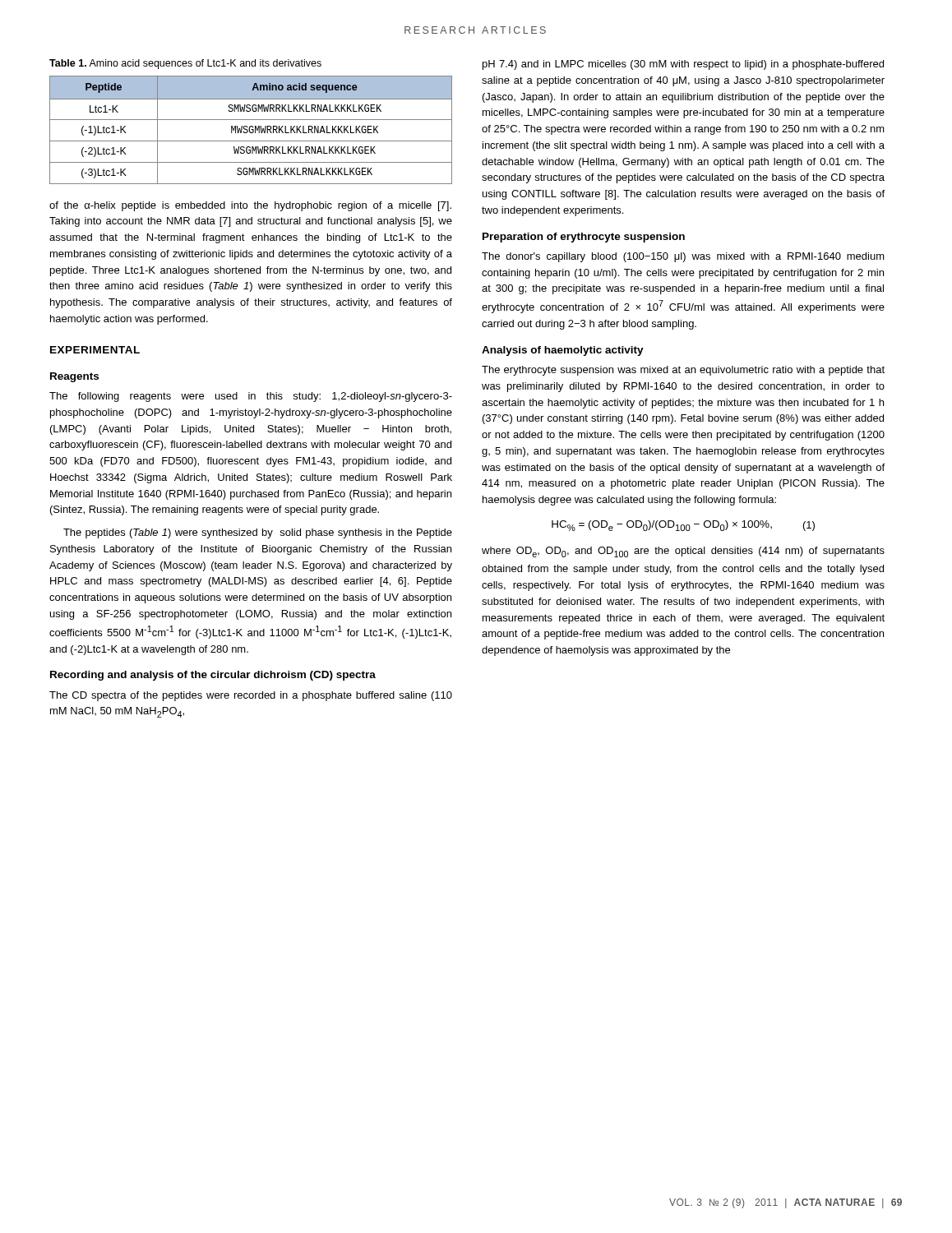Locate the formula that reads "HC% = (ODe − OD0)/(OD100 − OD0)"
The image size is (952, 1233).
pyautogui.click(x=683, y=525)
